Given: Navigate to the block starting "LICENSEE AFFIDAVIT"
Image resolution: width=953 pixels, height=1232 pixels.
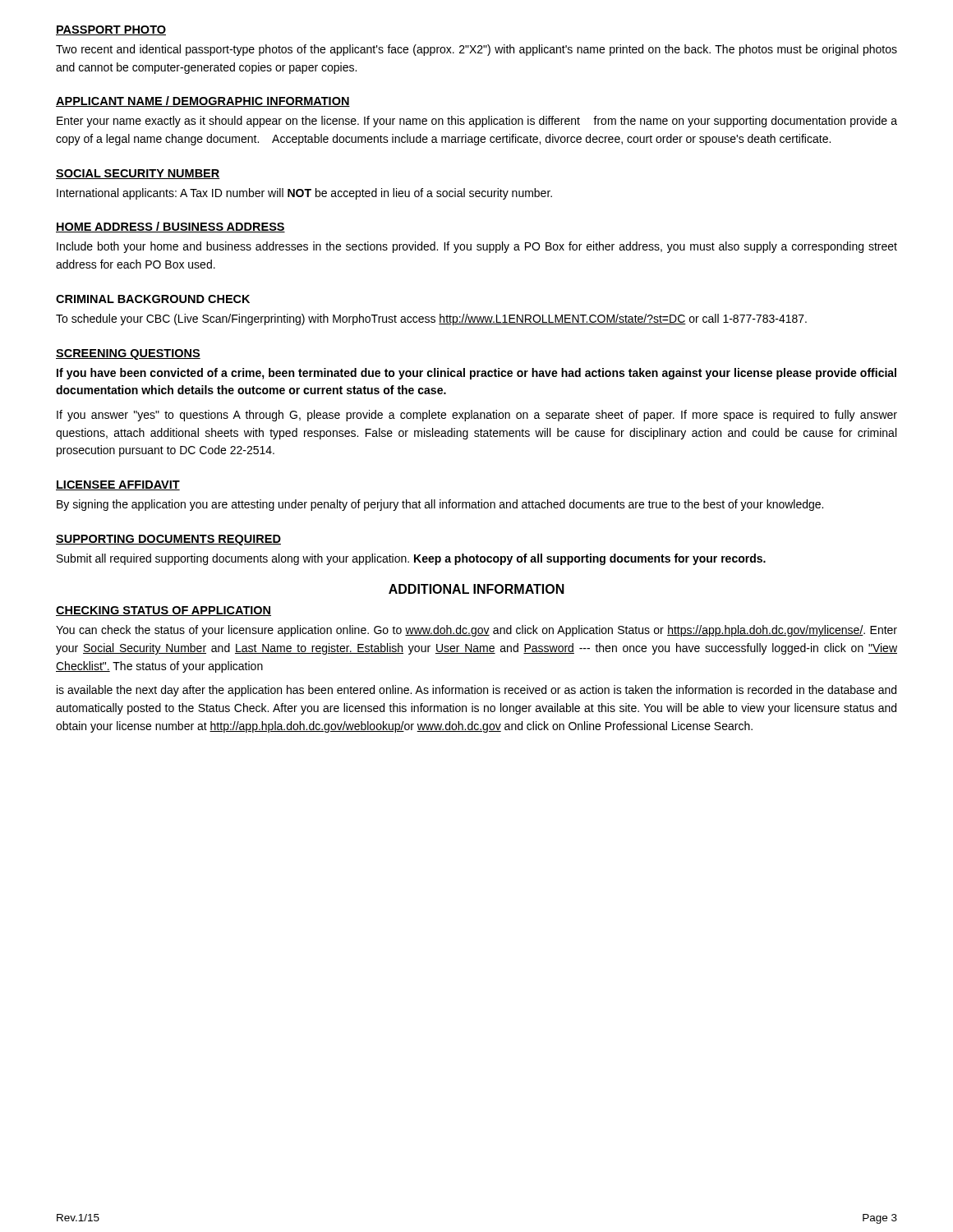Looking at the screenshot, I should [x=118, y=485].
